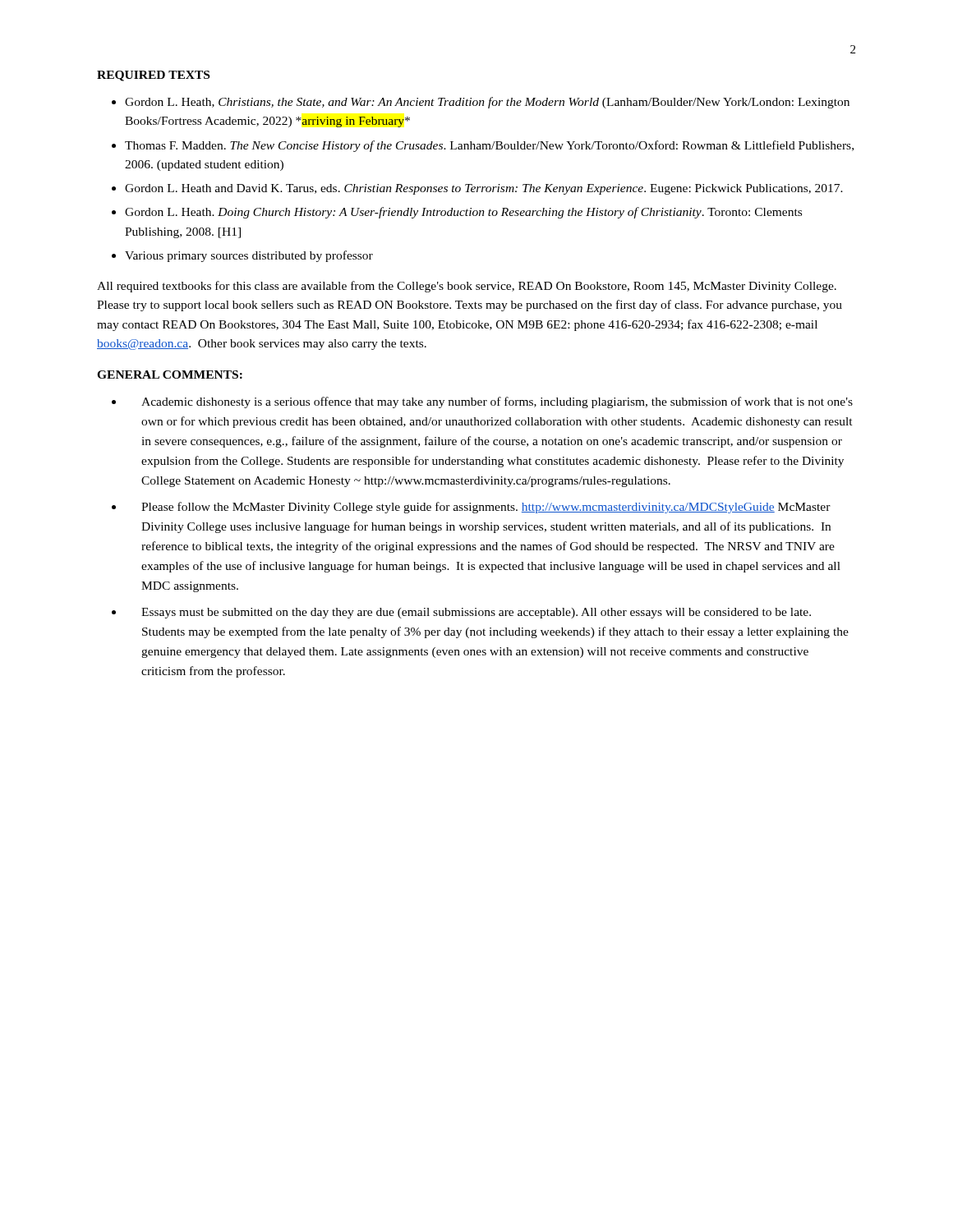The image size is (953, 1232).
Task: Click on the list item containing "Gordon L. Heath and David K. Tarus,"
Action: [484, 188]
